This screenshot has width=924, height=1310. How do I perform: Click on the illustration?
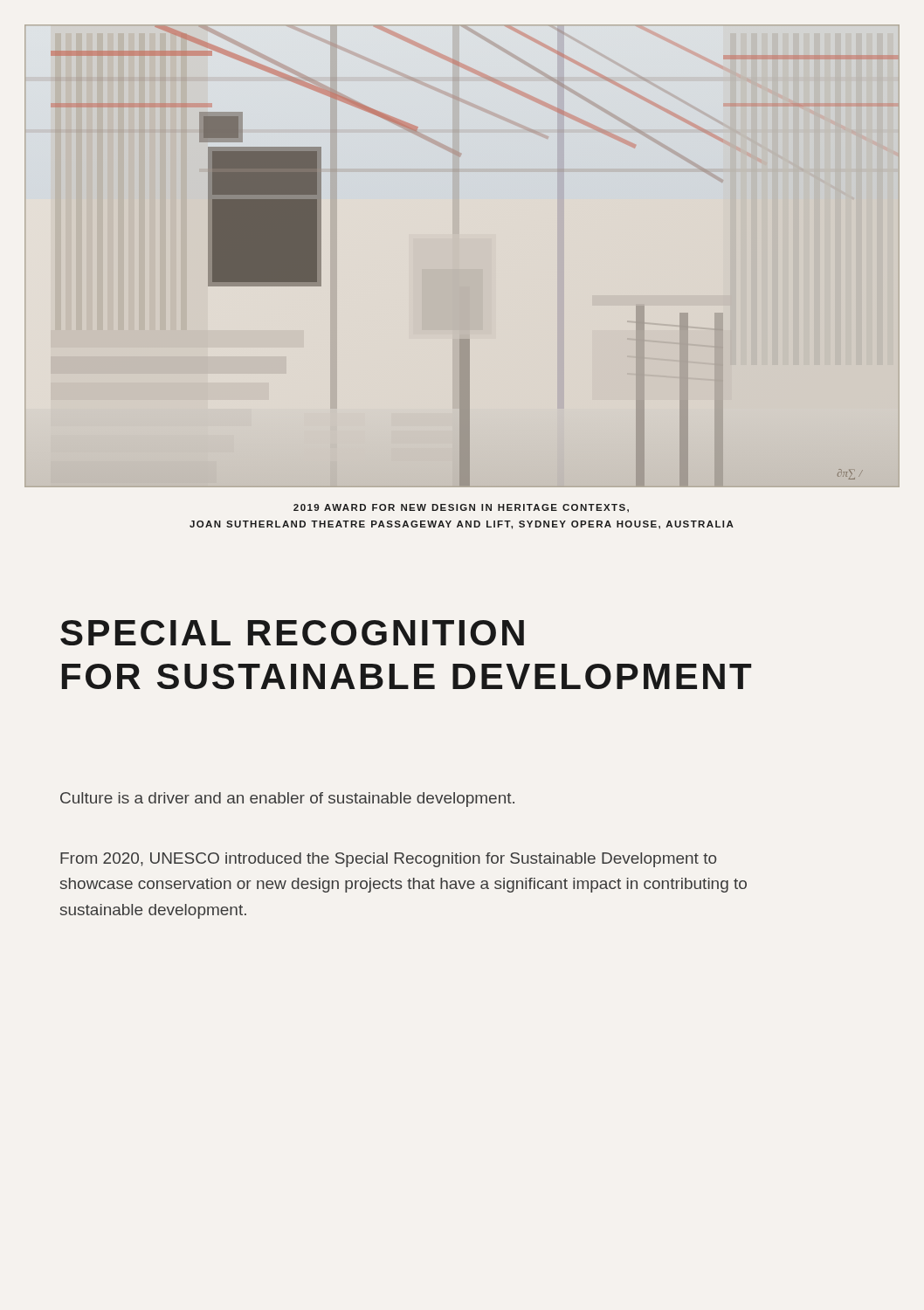point(462,256)
